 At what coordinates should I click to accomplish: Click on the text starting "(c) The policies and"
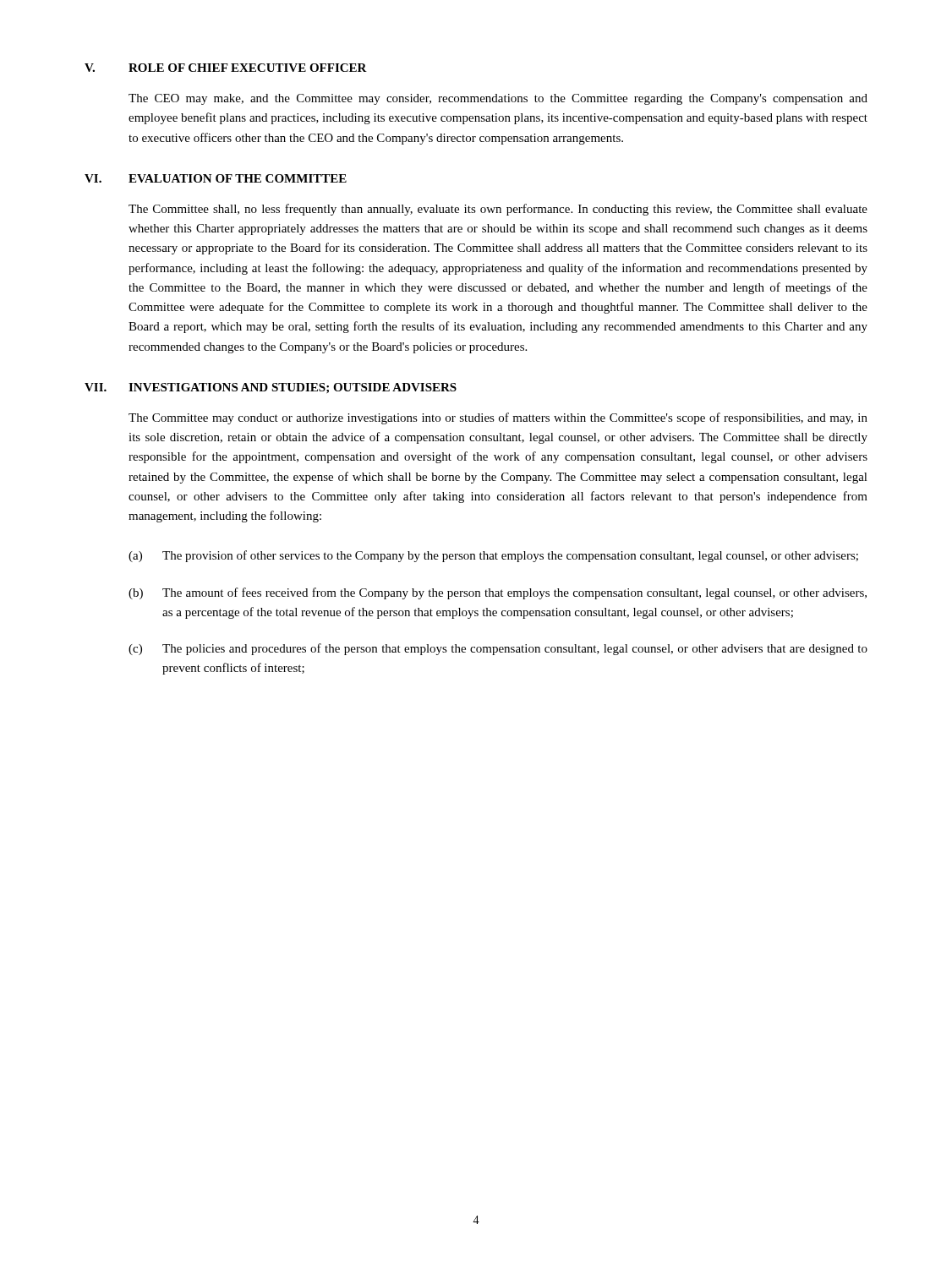pos(498,659)
